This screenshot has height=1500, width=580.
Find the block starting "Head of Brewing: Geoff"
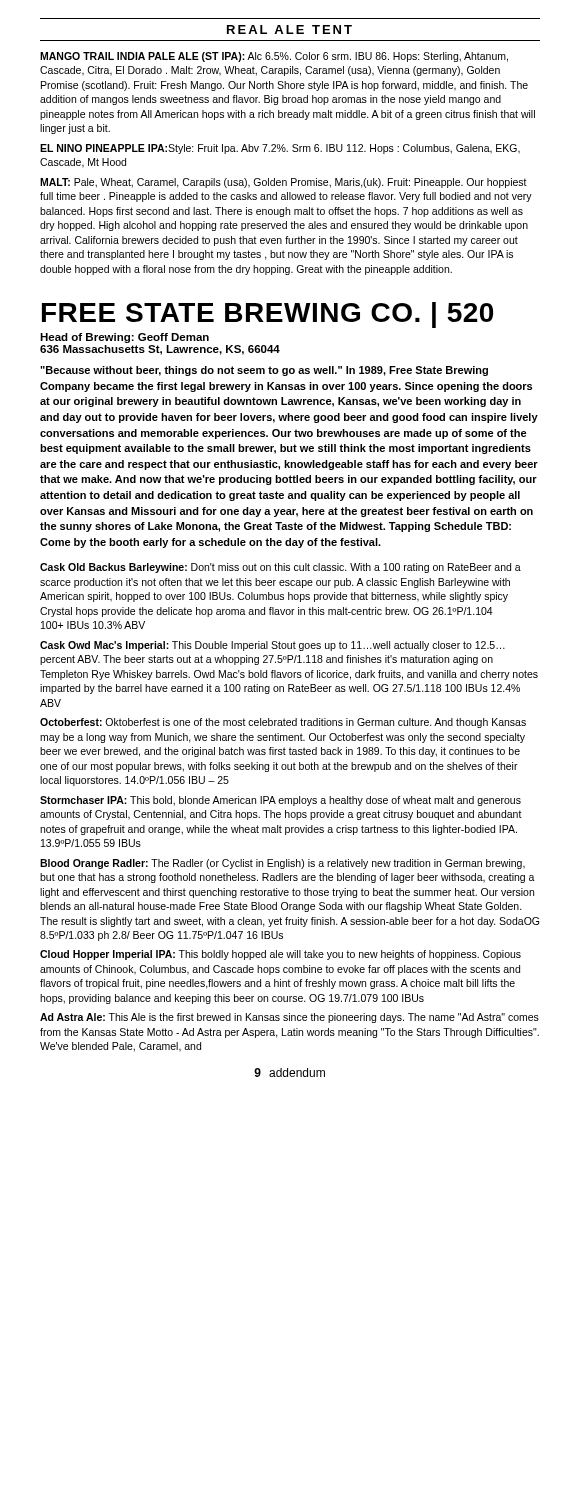[124, 338]
